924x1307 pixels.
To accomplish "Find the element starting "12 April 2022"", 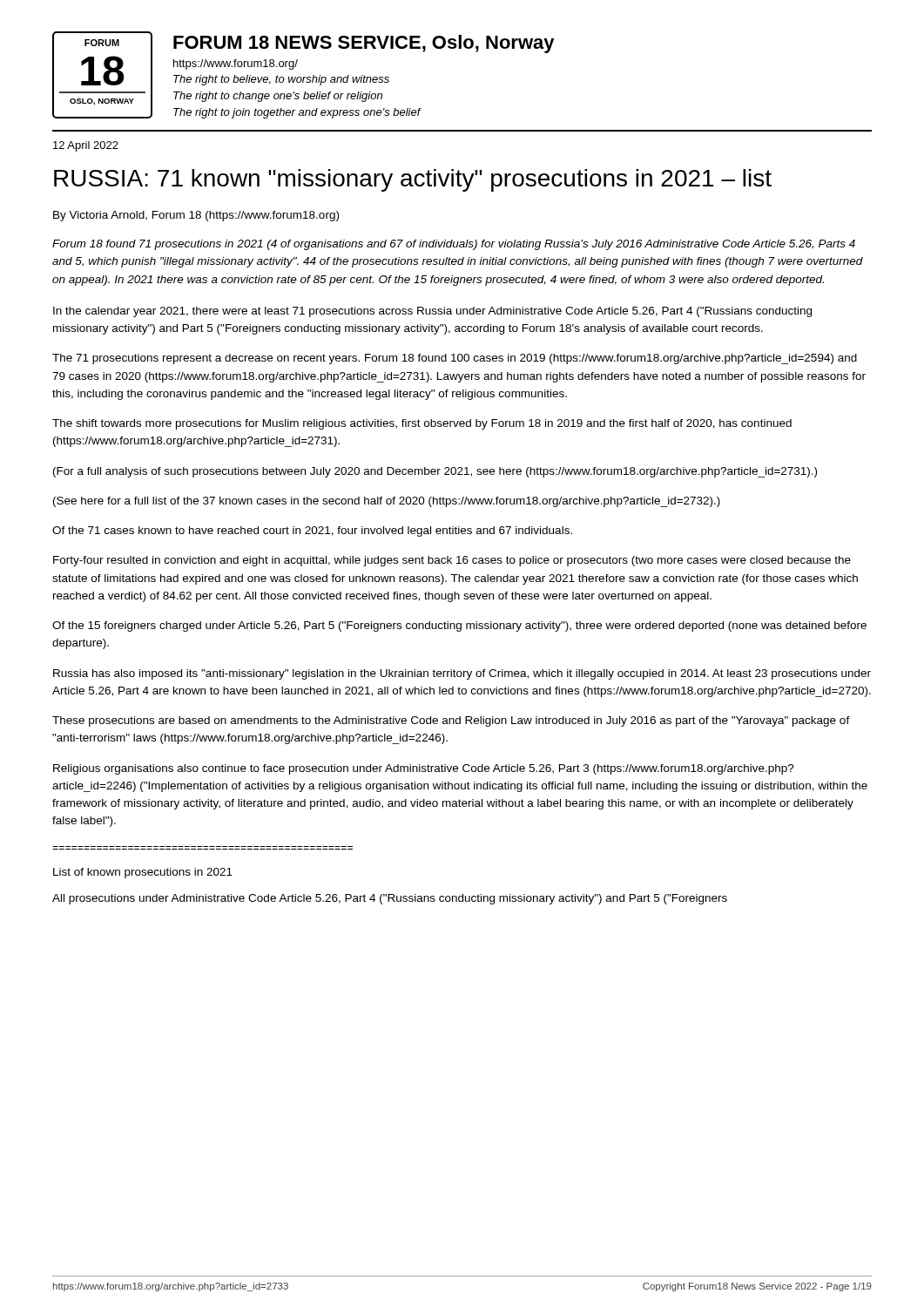I will [x=85, y=145].
